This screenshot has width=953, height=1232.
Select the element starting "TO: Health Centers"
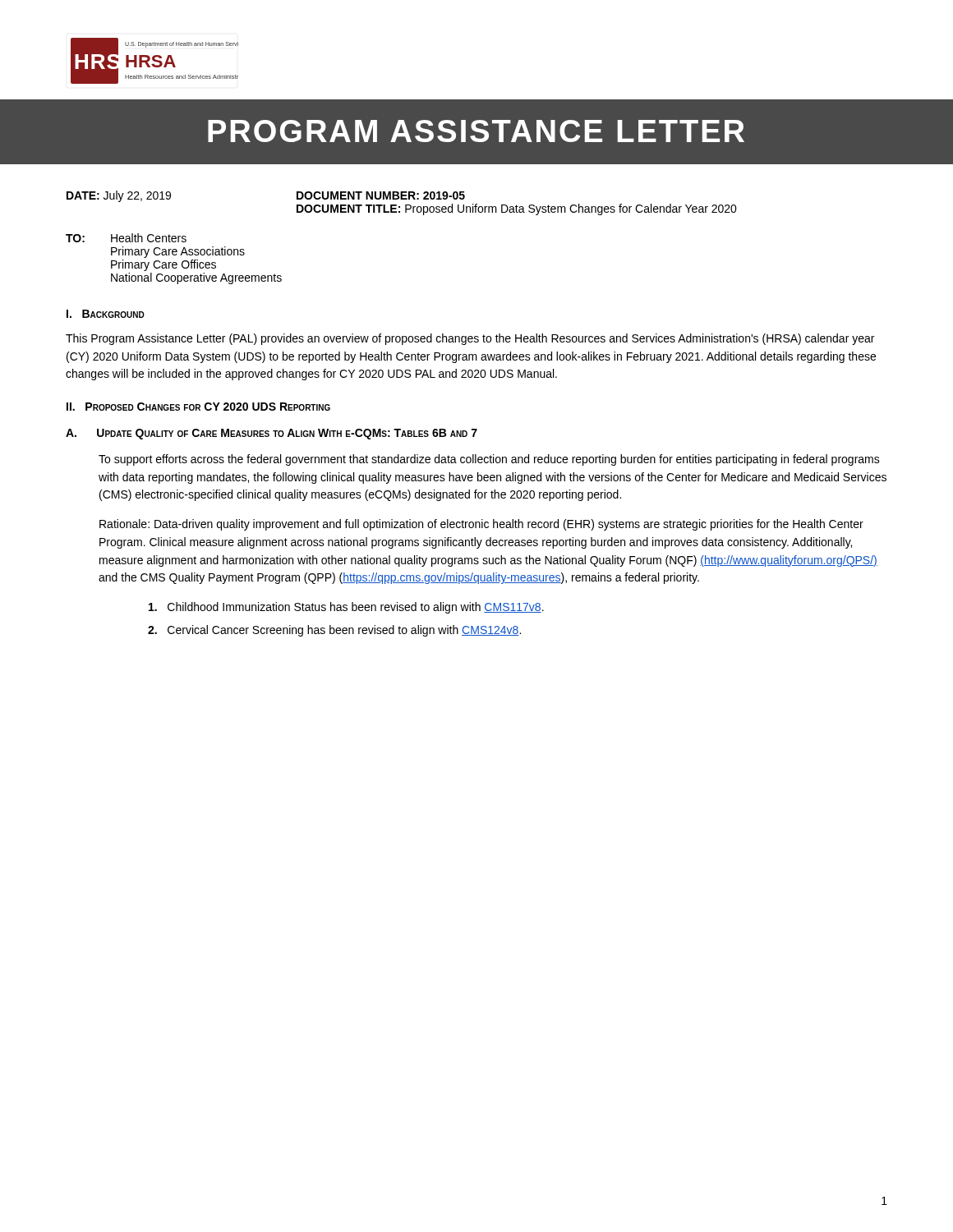pyautogui.click(x=174, y=258)
